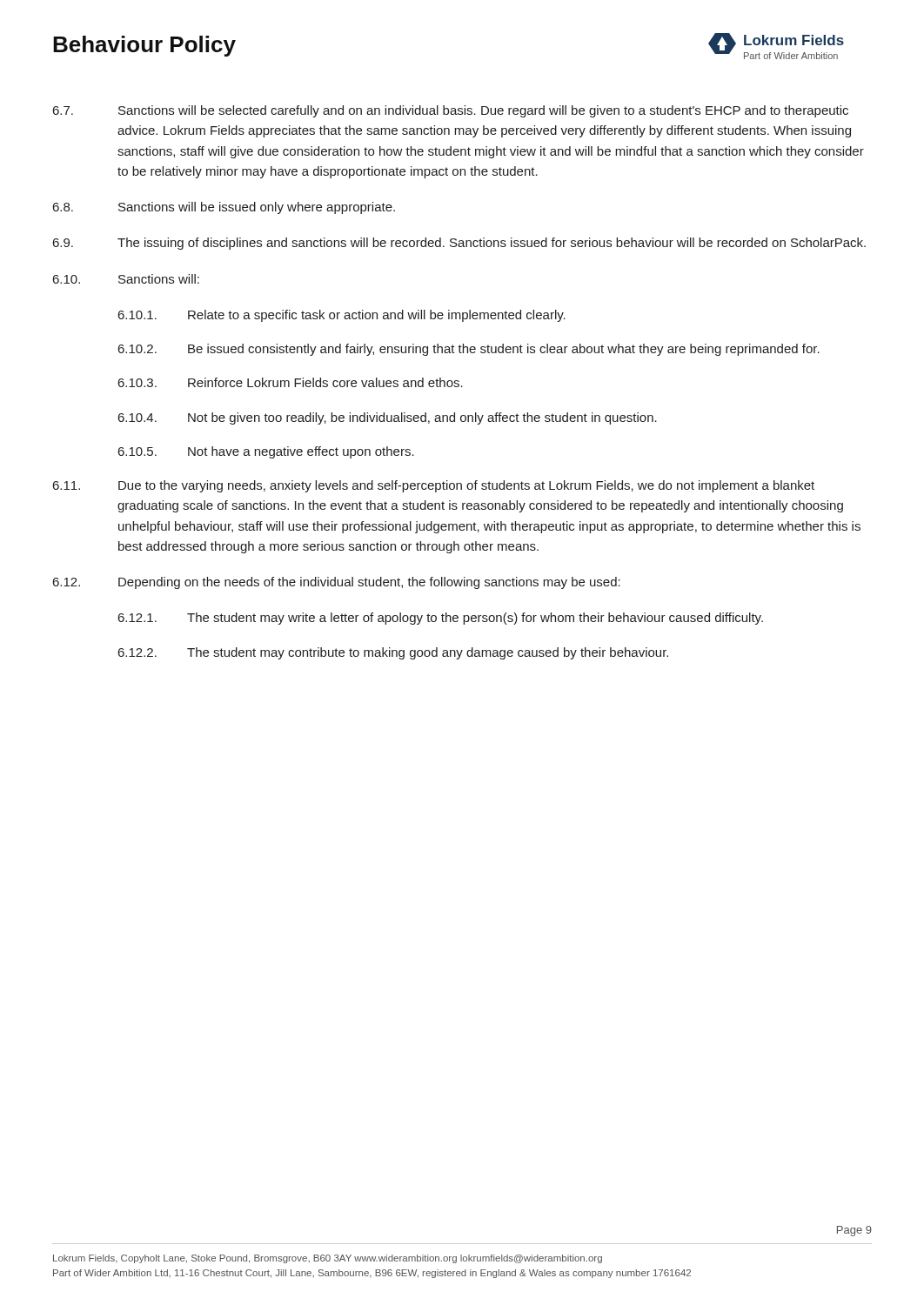Find "6.10.5. Not have a negative effect upon others." on this page
The width and height of the screenshot is (924, 1305).
(266, 452)
